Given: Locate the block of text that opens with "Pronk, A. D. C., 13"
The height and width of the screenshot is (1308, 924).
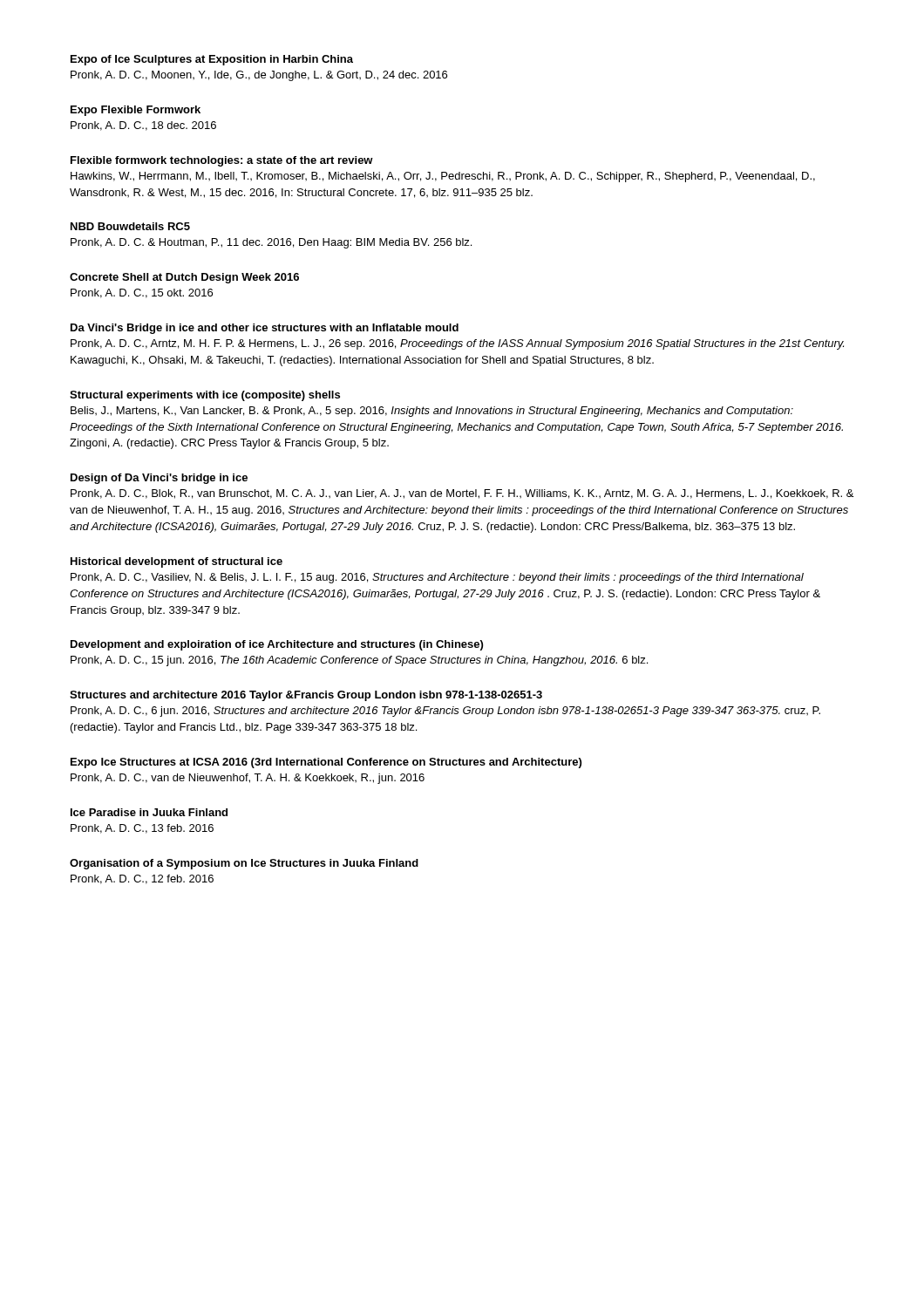Looking at the screenshot, I should click(x=142, y=828).
